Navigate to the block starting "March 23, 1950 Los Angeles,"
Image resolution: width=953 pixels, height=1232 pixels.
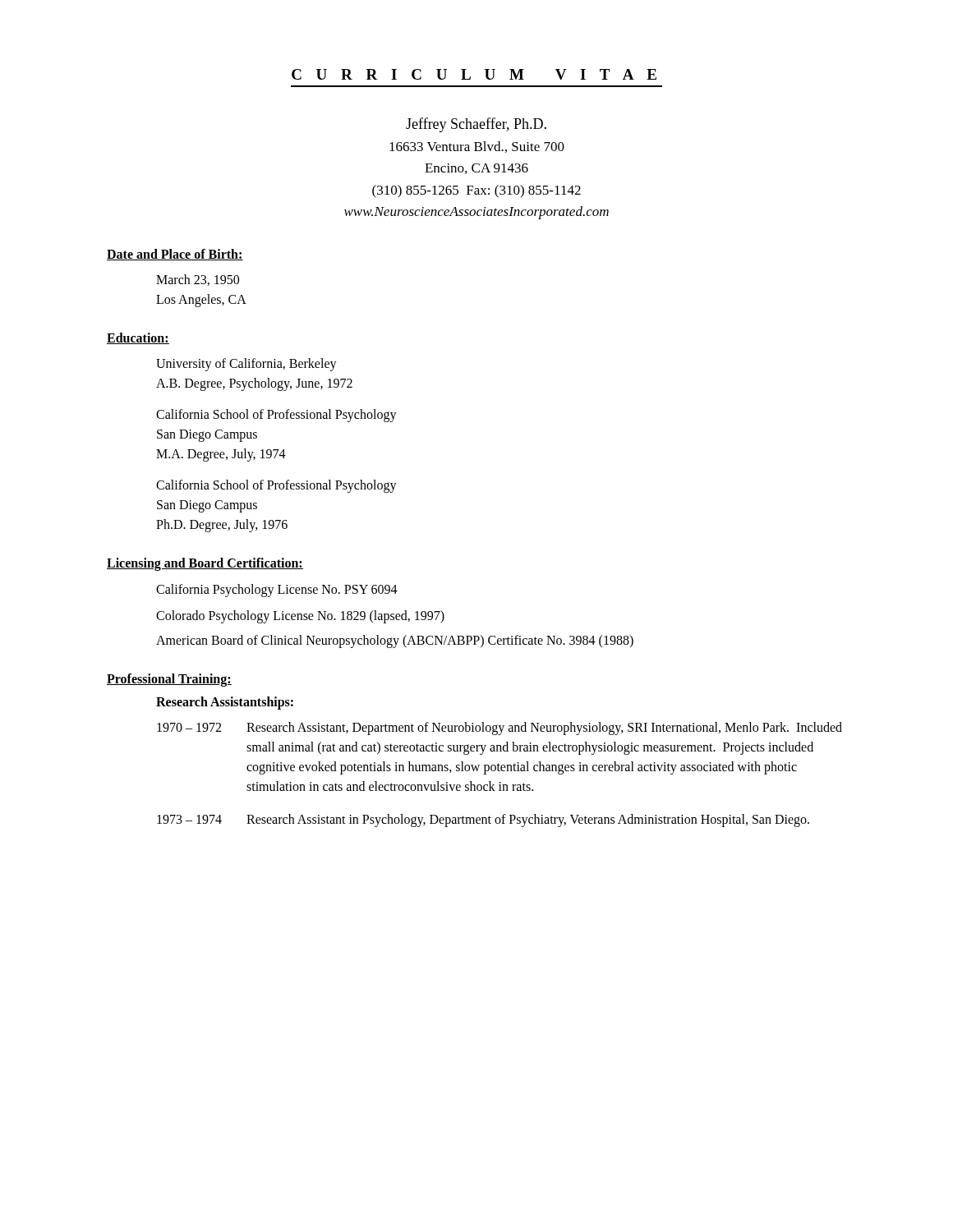[201, 290]
